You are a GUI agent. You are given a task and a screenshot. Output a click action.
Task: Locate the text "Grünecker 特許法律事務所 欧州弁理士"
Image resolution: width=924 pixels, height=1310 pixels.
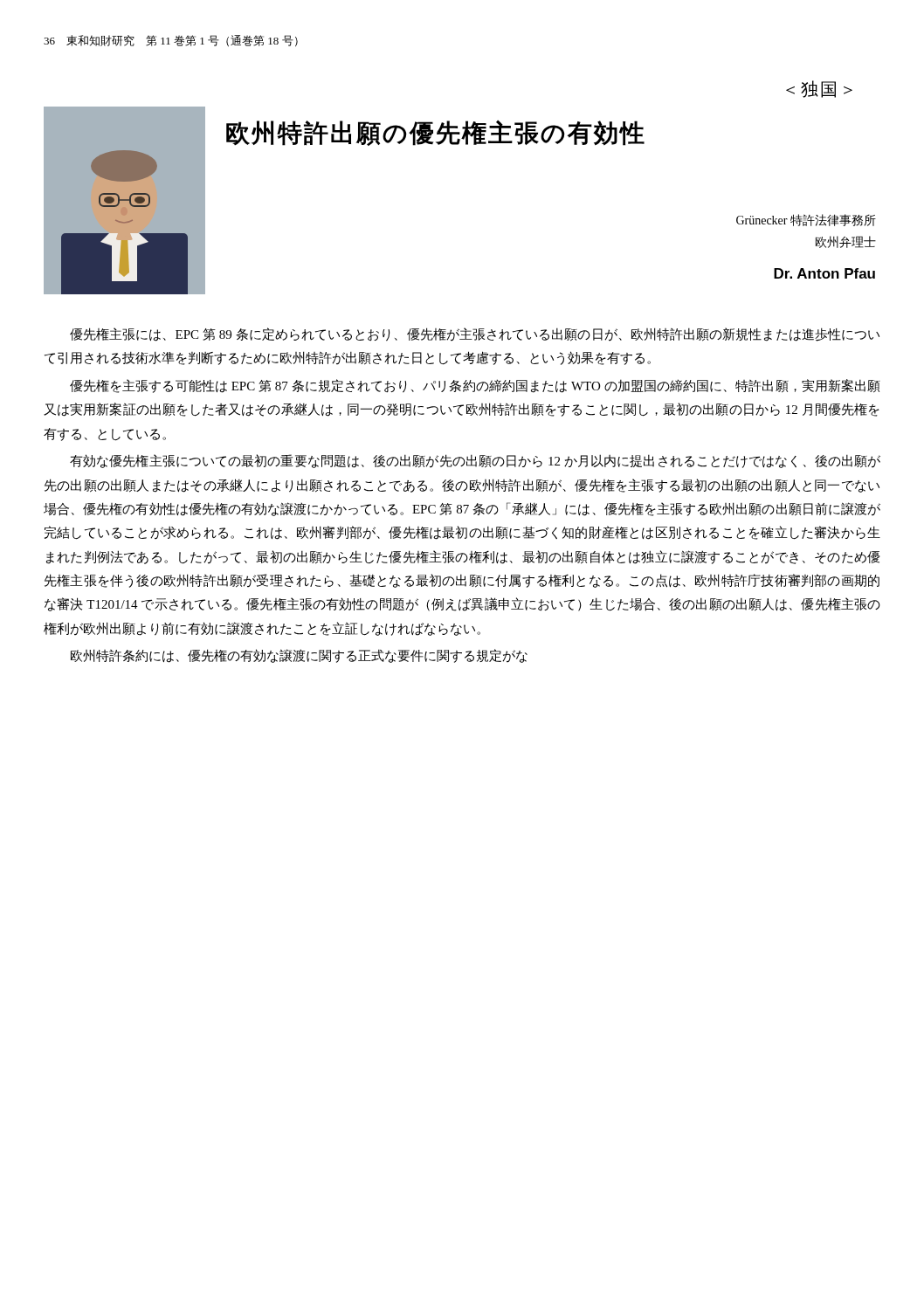[806, 231]
